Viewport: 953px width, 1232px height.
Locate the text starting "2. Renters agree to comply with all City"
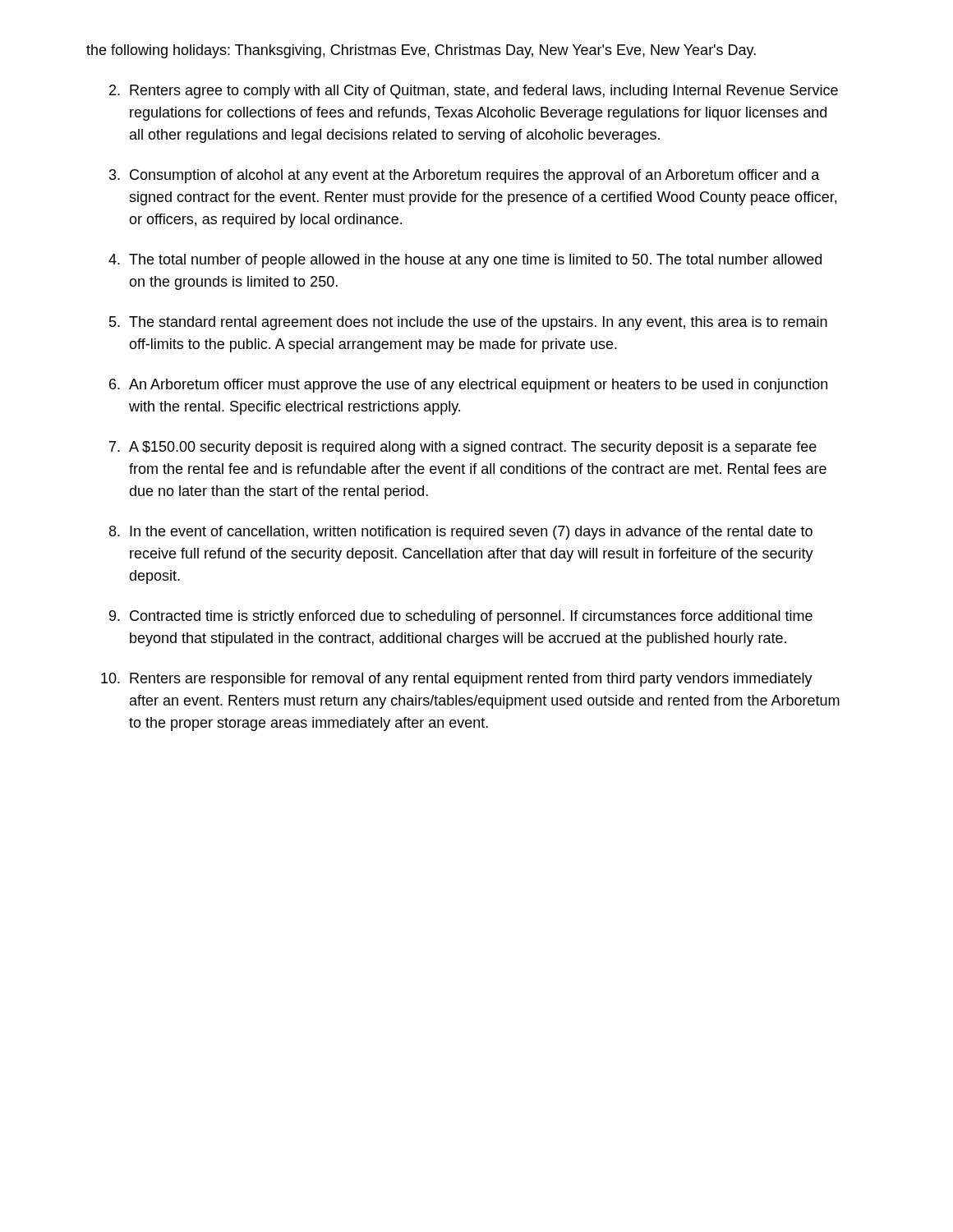(464, 113)
